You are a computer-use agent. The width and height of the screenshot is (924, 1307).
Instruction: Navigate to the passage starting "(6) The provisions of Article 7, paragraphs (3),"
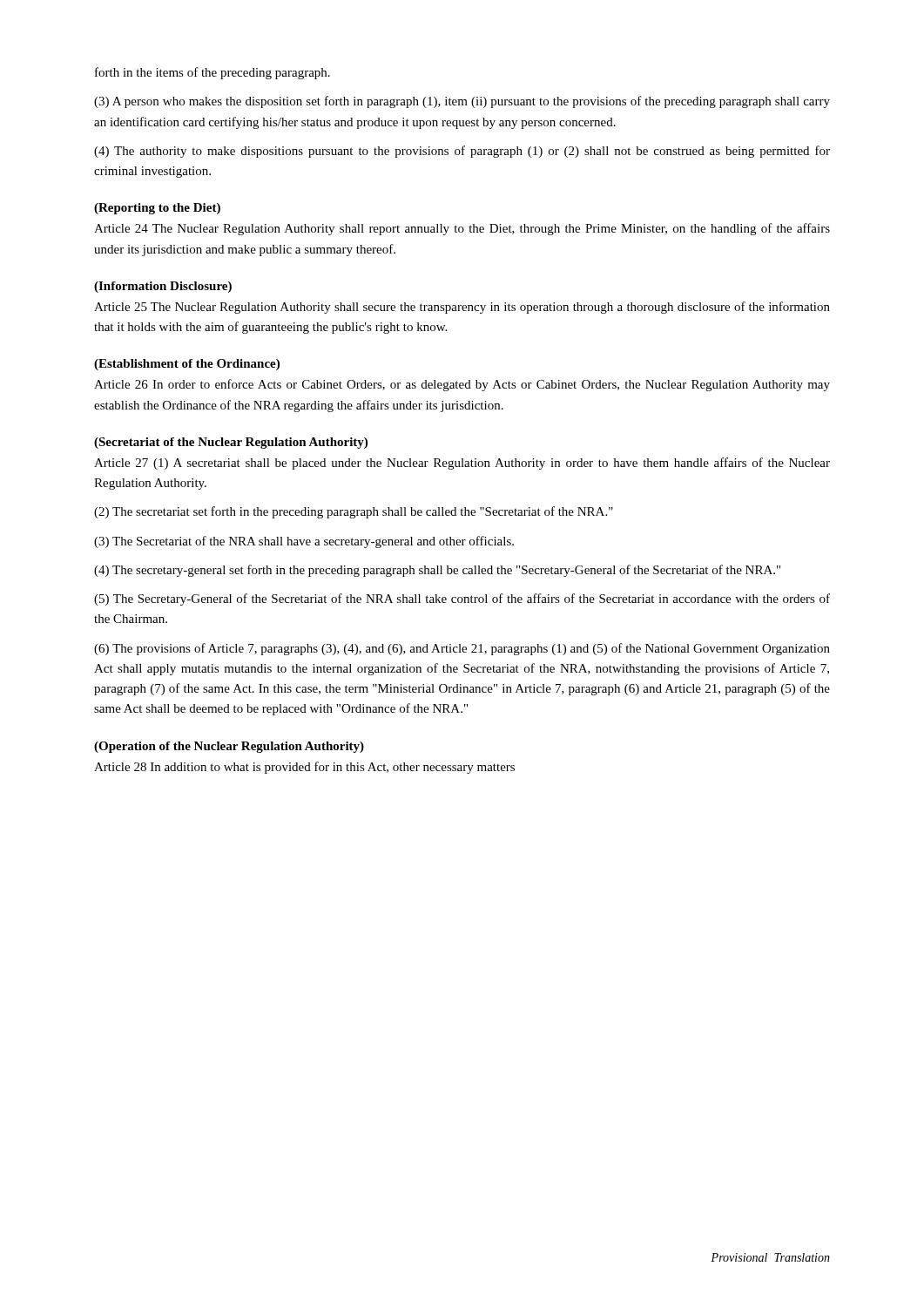462,679
